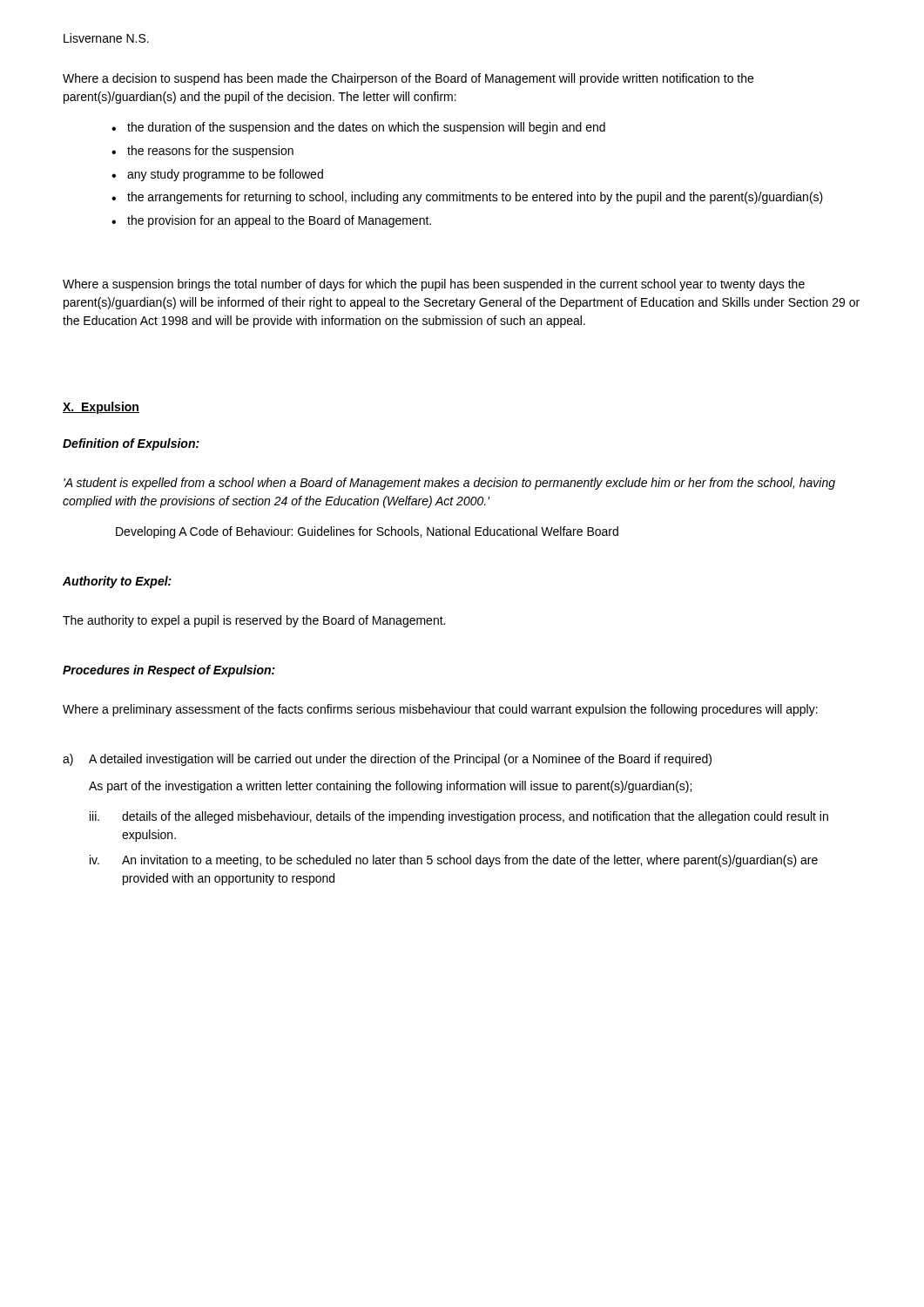Point to "Authority to Expel:"
924x1307 pixels.
tap(117, 581)
